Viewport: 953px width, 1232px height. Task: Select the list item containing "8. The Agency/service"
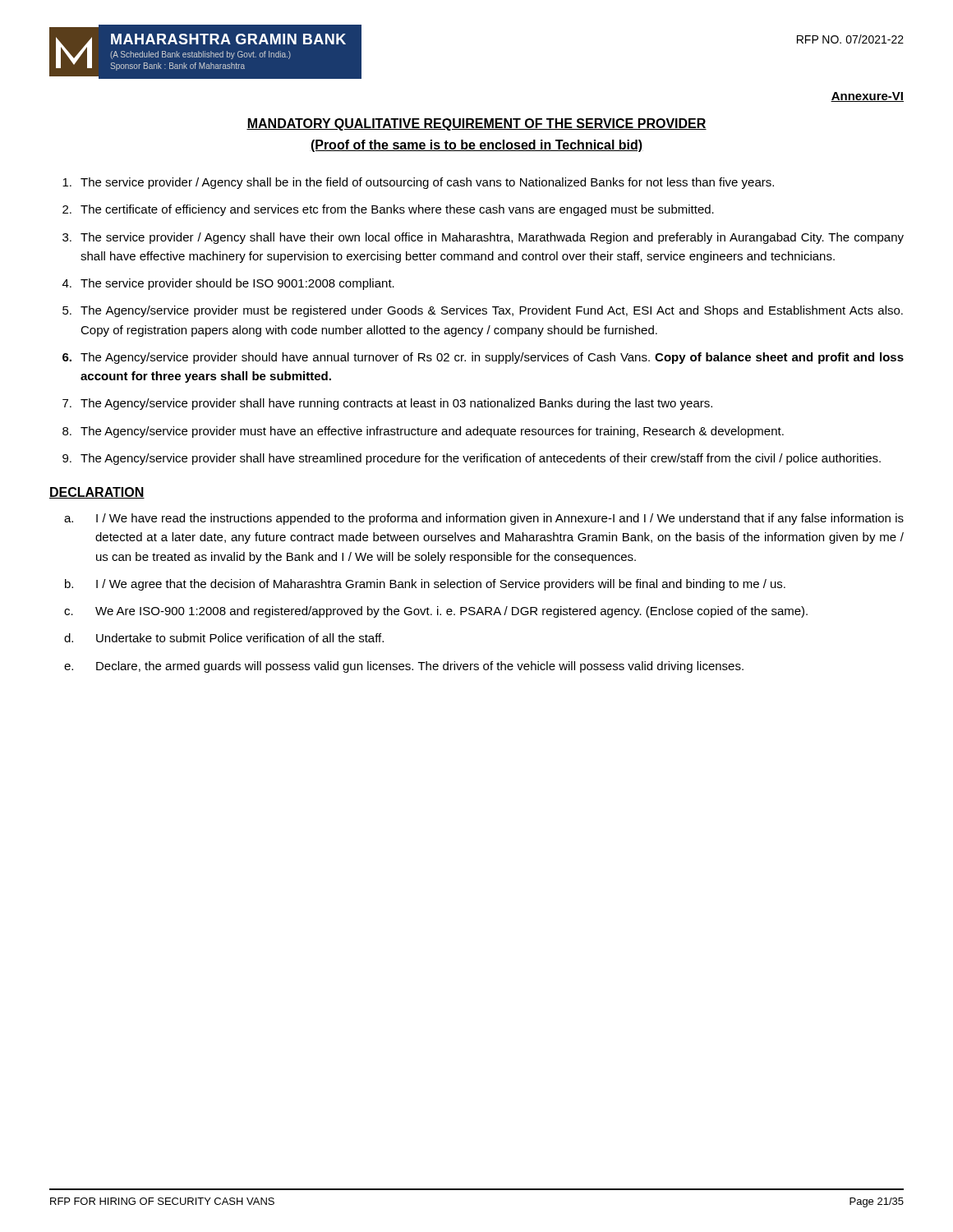point(476,431)
